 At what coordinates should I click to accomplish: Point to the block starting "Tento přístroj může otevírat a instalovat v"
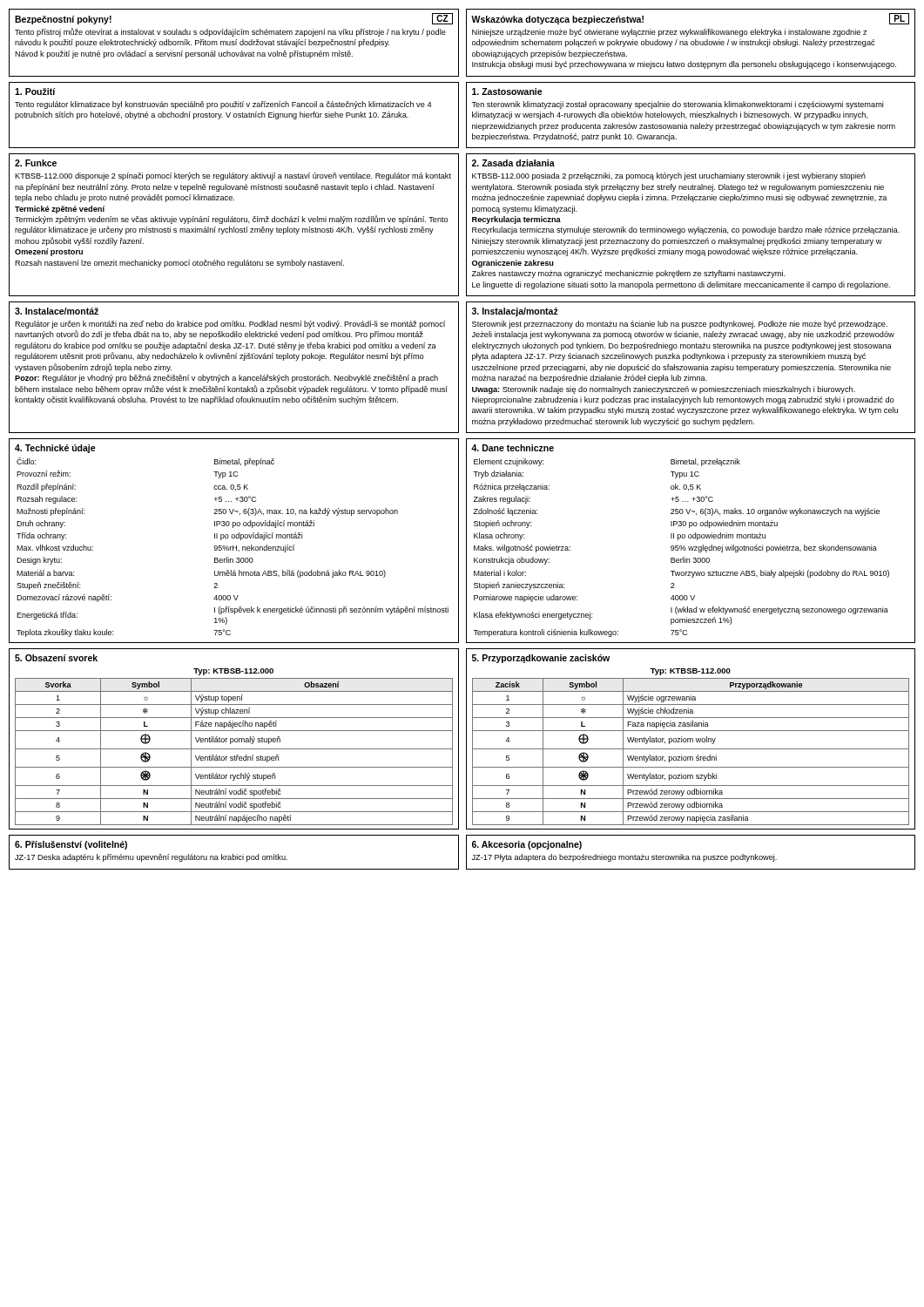coord(234,43)
